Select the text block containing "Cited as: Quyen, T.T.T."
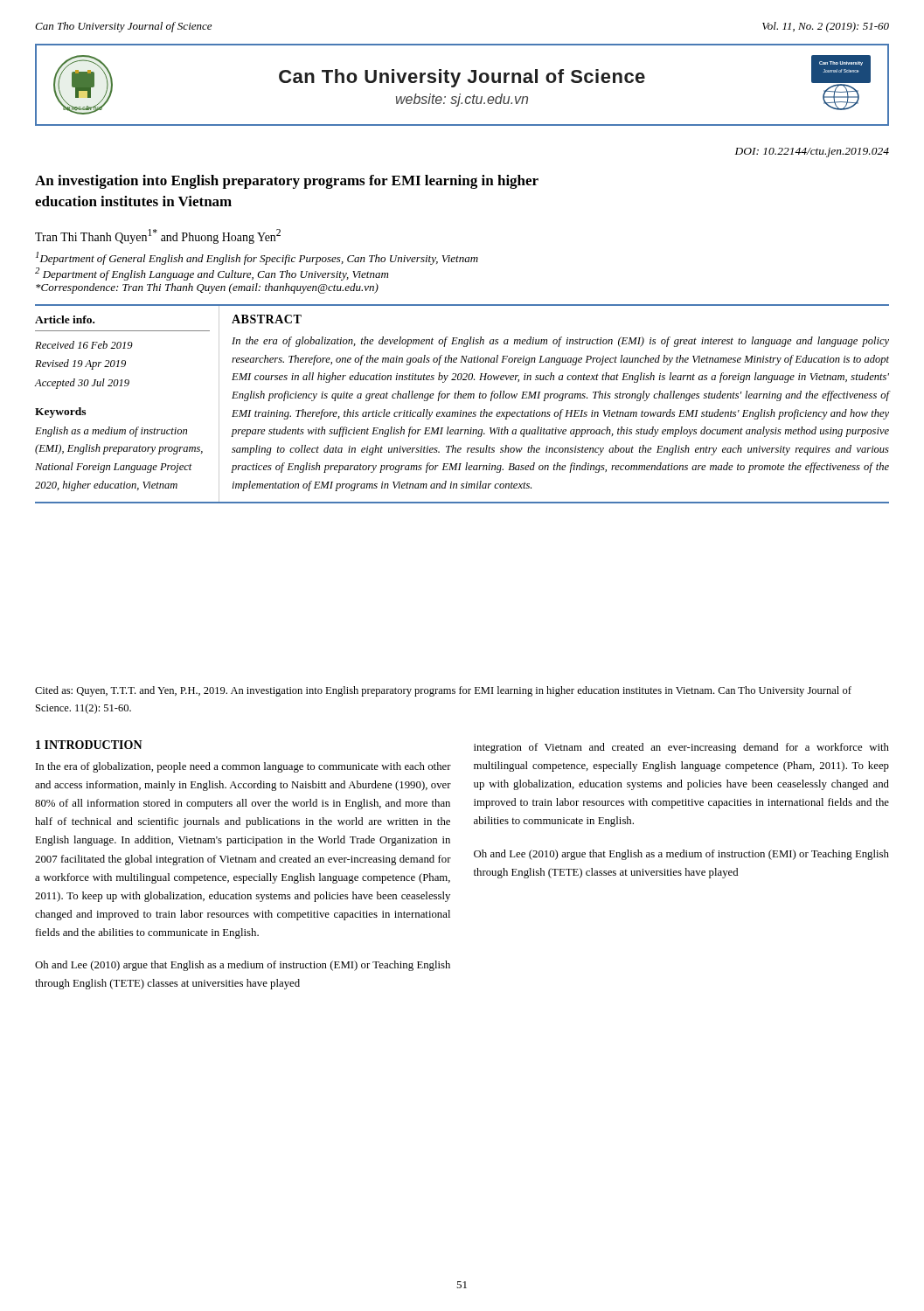The height and width of the screenshot is (1311, 924). (x=443, y=699)
